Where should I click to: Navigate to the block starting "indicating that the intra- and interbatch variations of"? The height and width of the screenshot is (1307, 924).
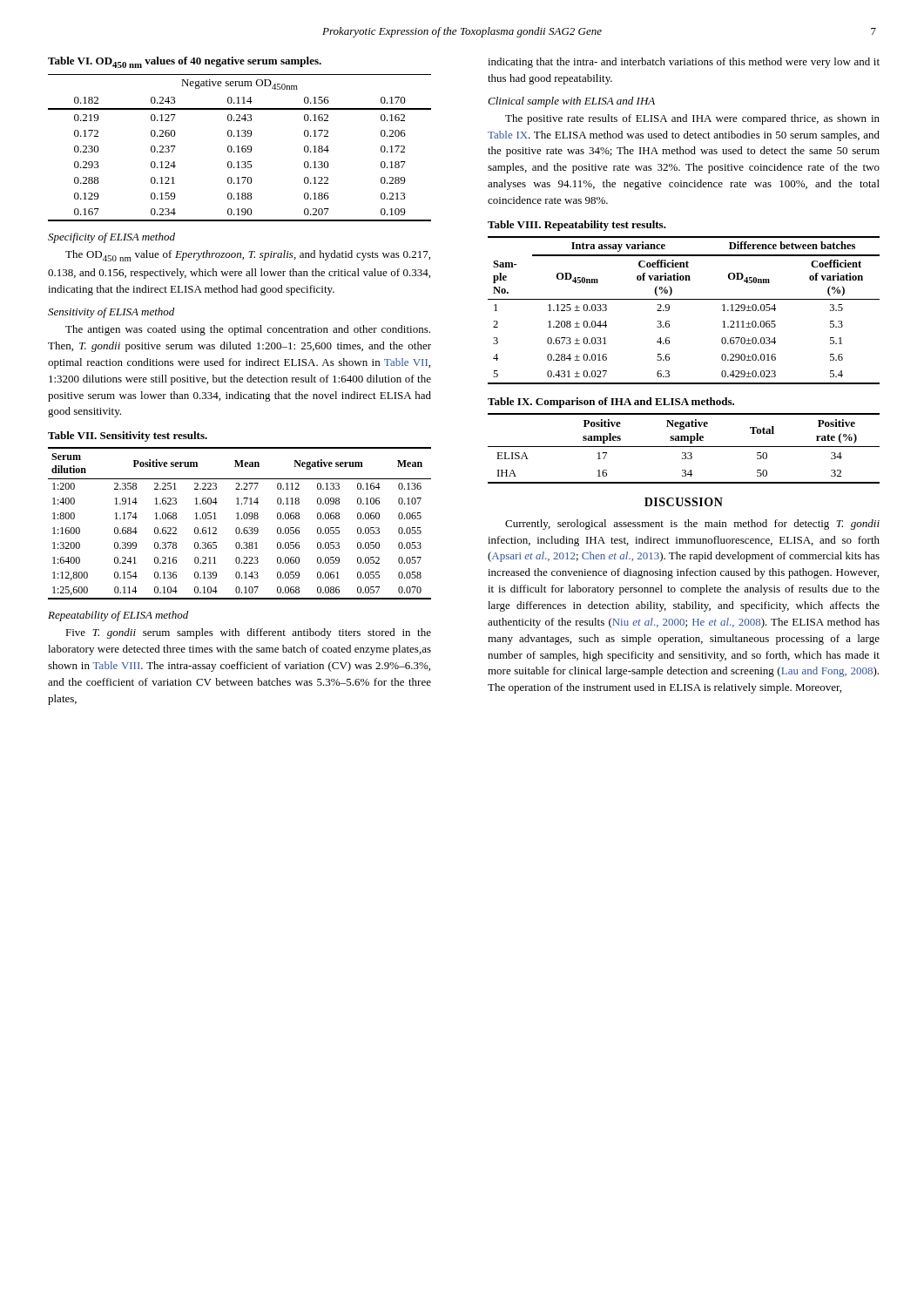coord(684,70)
